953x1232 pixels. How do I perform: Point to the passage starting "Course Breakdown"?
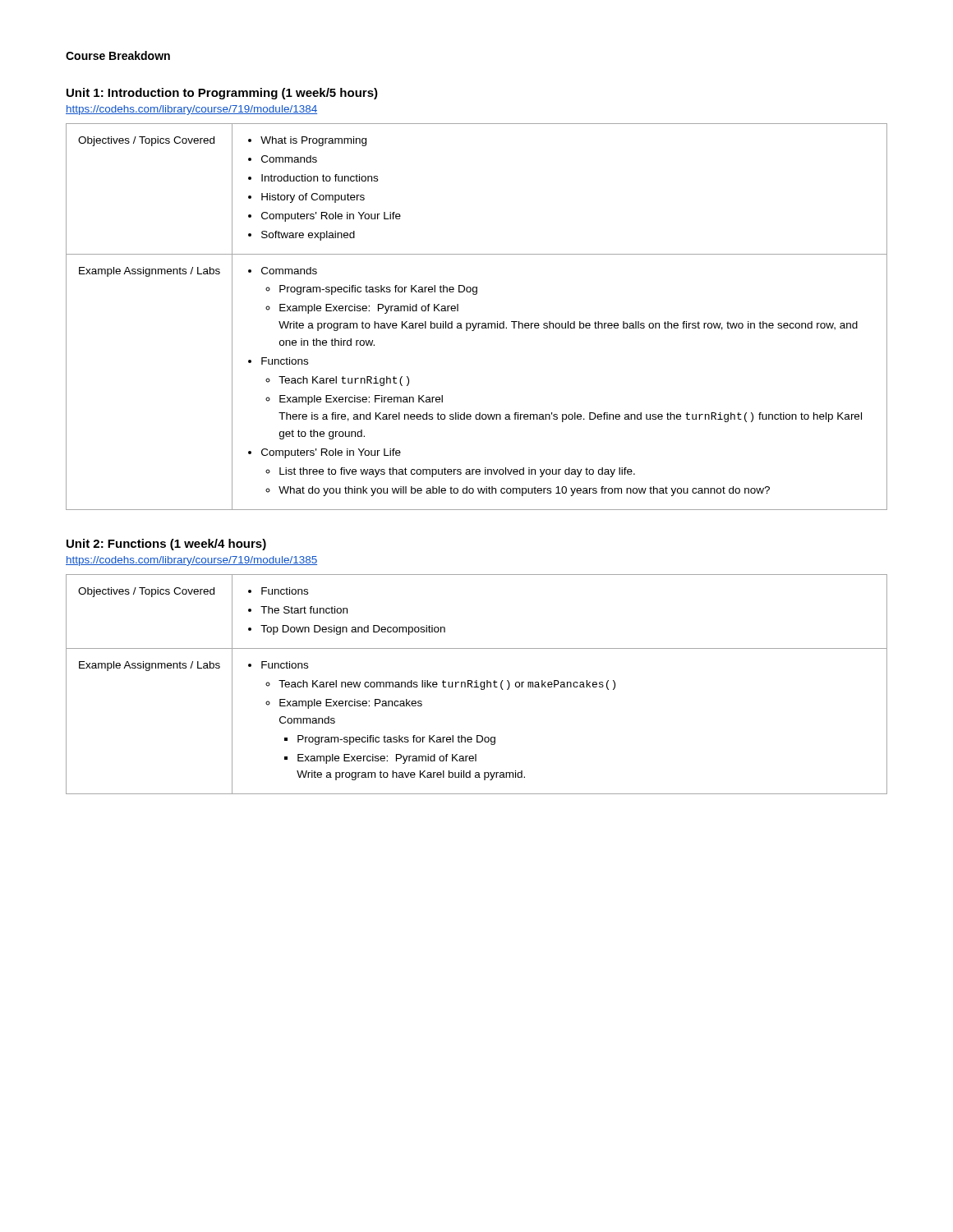pyautogui.click(x=118, y=56)
